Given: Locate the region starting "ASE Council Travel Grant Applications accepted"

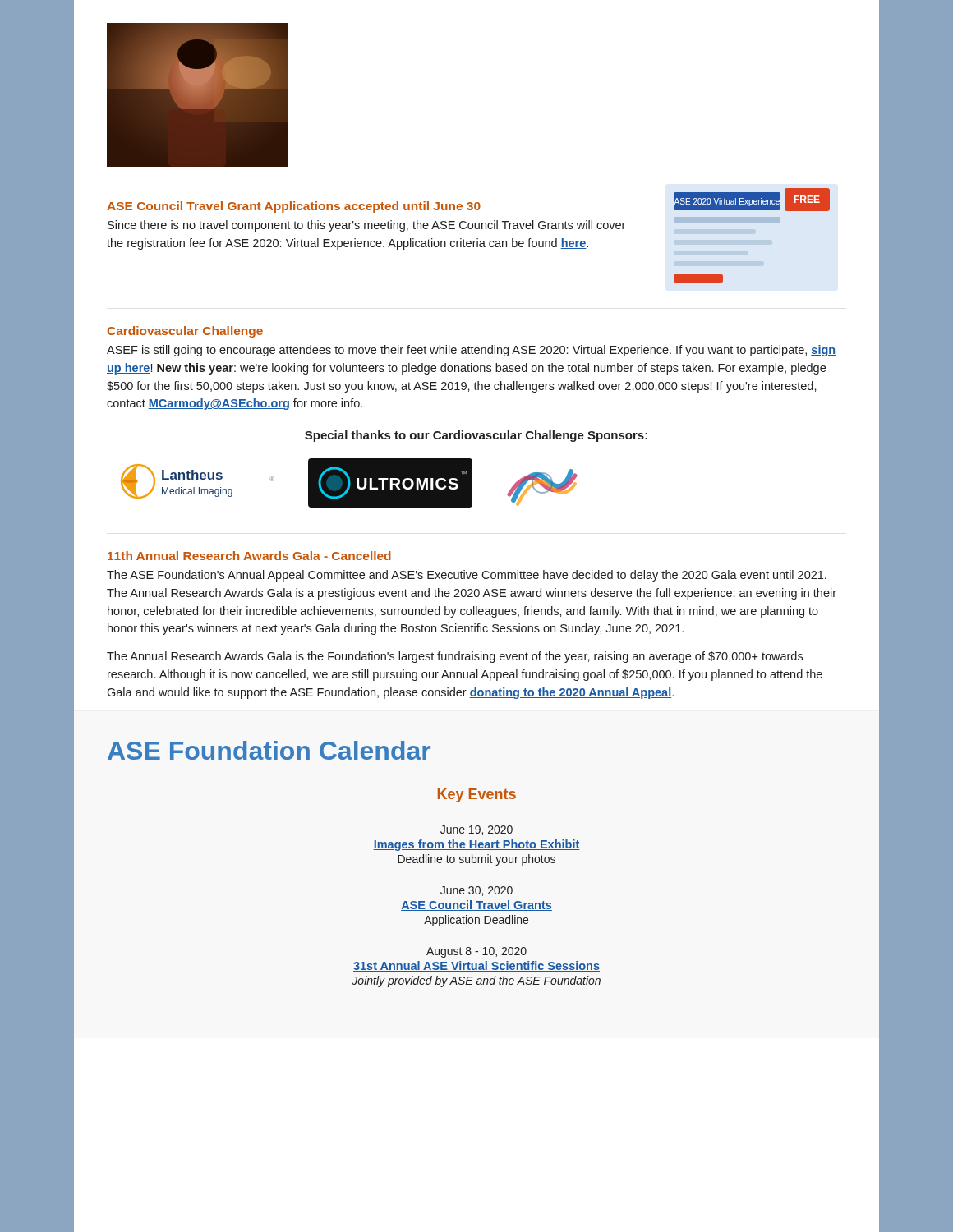Looking at the screenshot, I should (x=294, y=206).
